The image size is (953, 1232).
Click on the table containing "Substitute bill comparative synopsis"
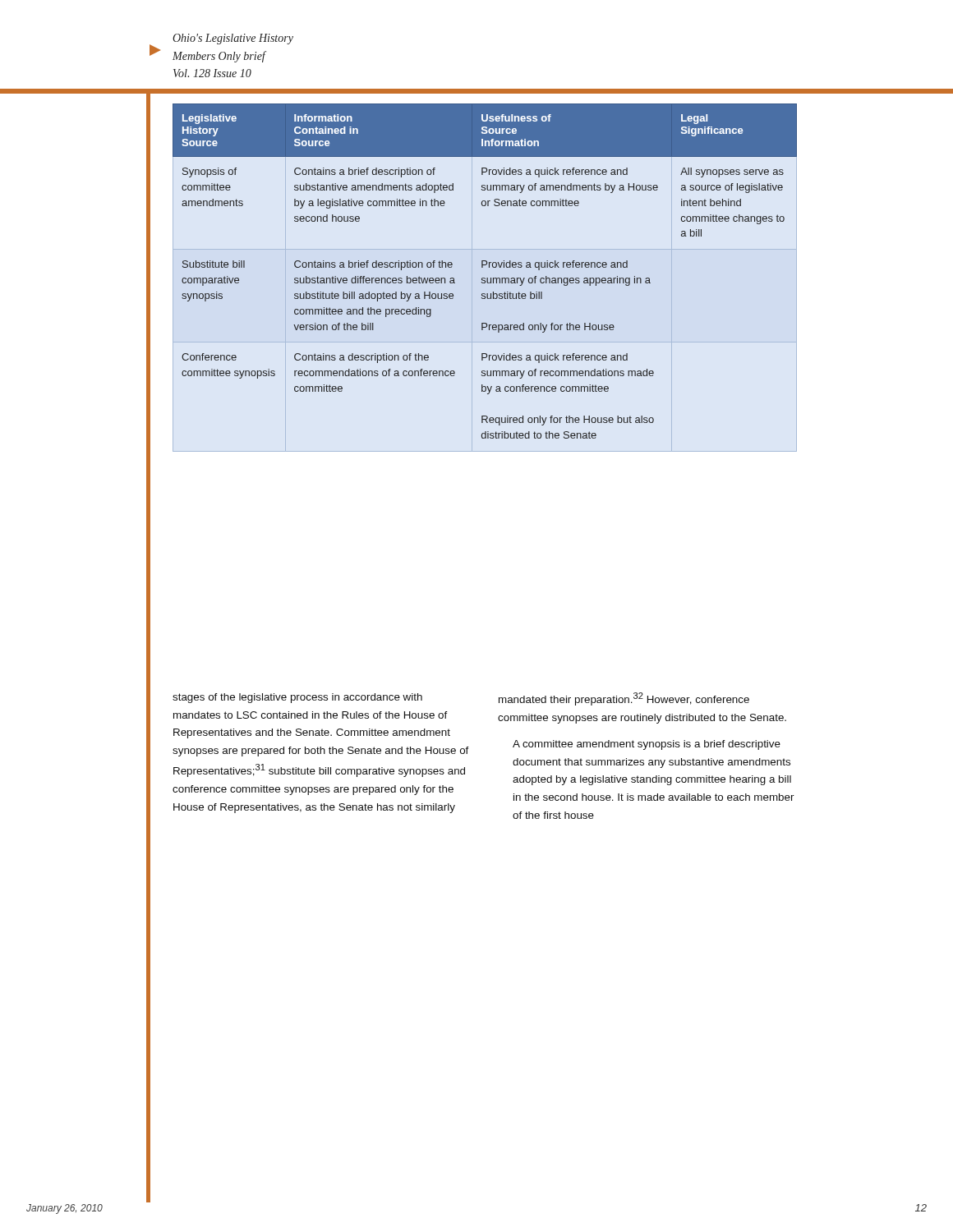click(x=485, y=277)
